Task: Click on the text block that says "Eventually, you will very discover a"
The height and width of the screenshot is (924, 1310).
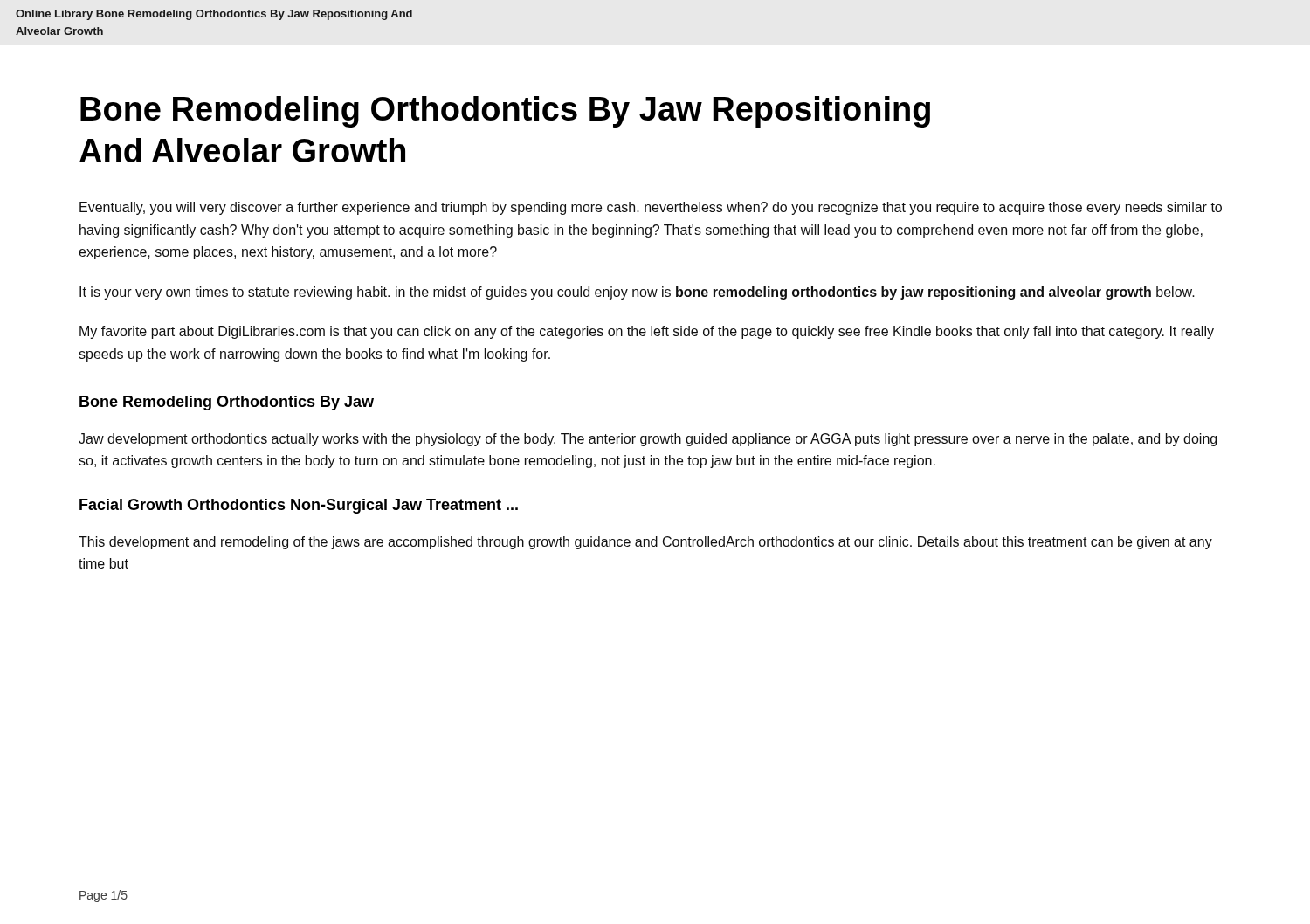Action: 655,230
